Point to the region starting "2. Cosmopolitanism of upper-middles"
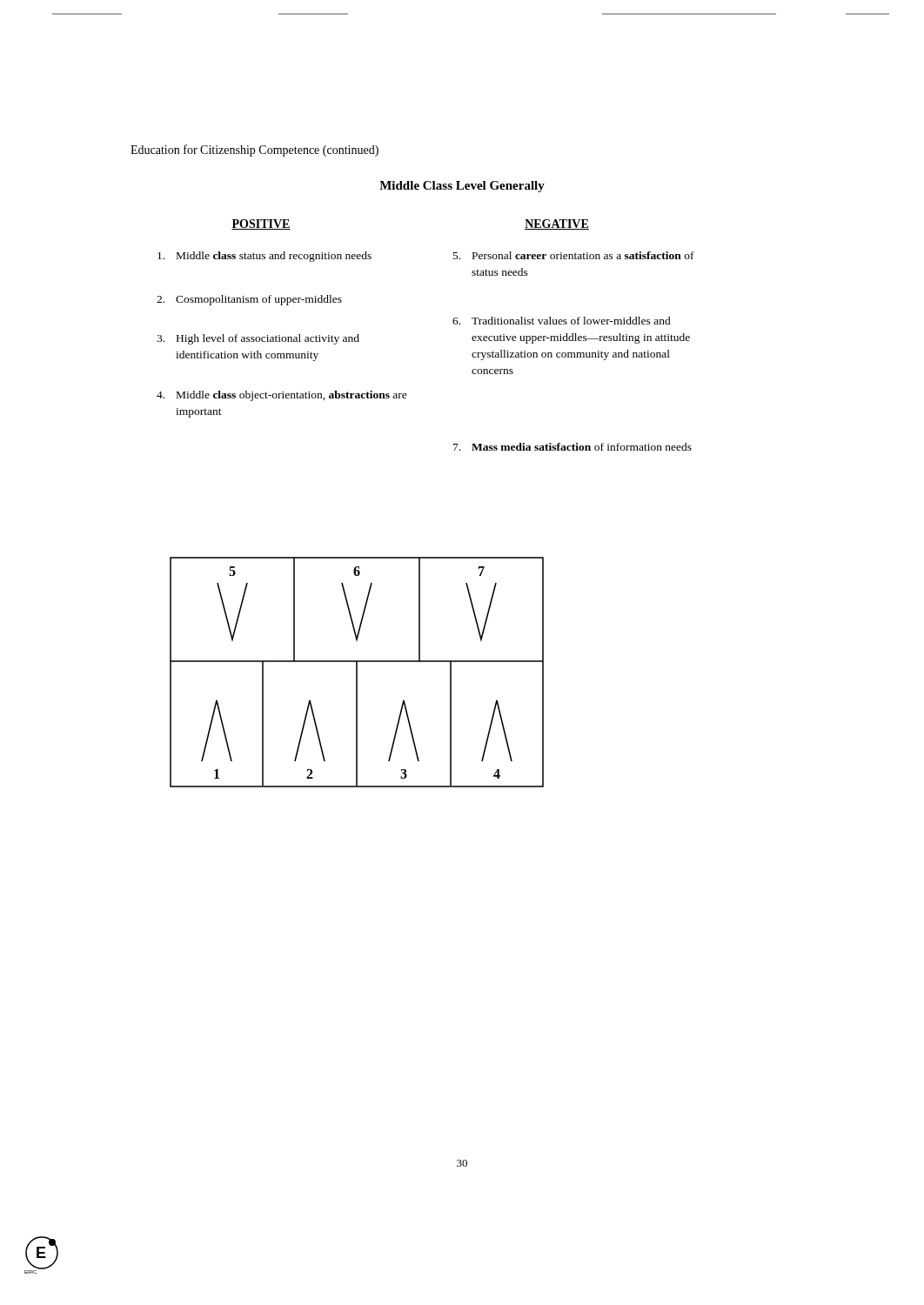The height and width of the screenshot is (1305, 924). point(249,300)
